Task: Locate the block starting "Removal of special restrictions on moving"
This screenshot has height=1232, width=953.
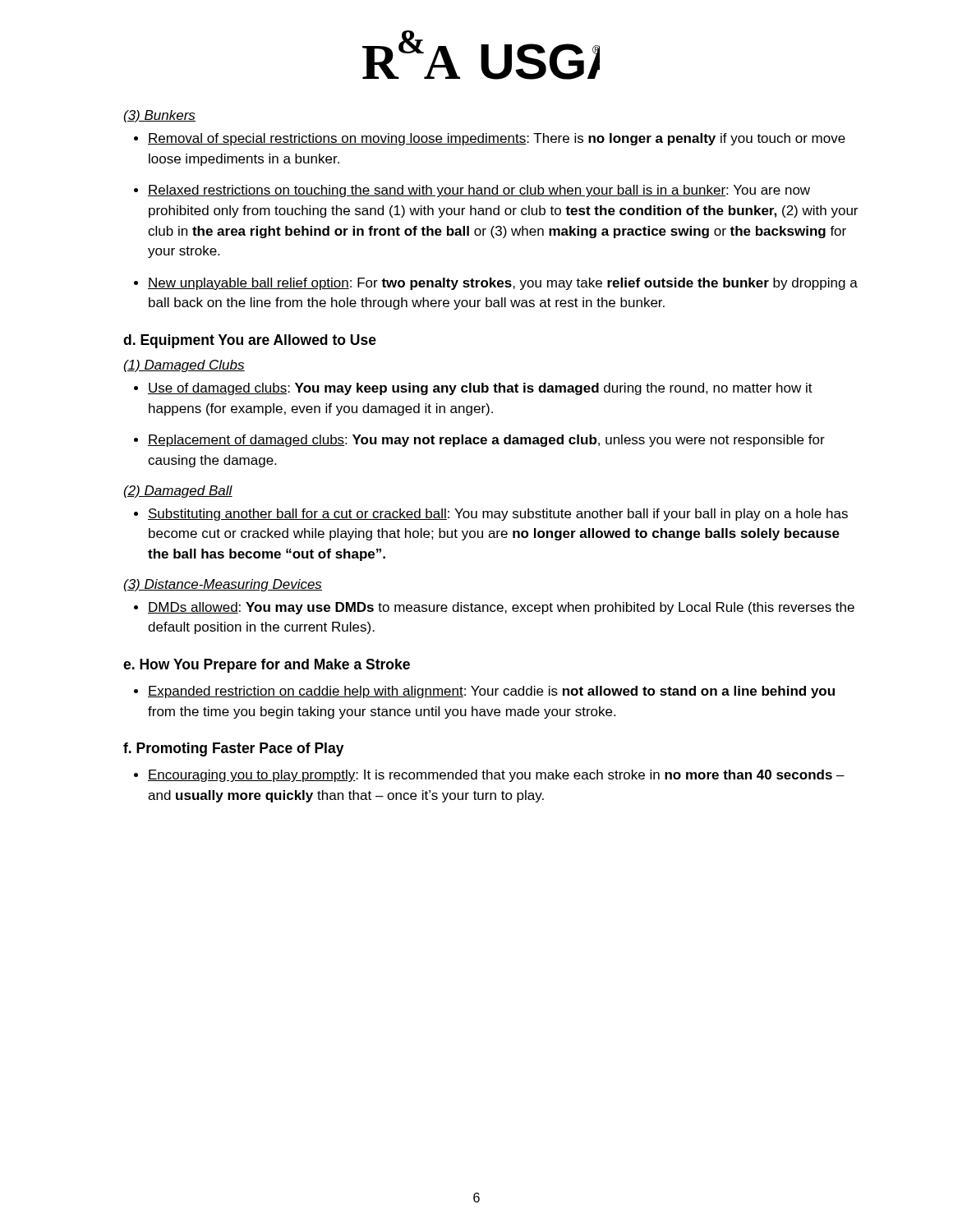Action: pyautogui.click(x=497, y=149)
